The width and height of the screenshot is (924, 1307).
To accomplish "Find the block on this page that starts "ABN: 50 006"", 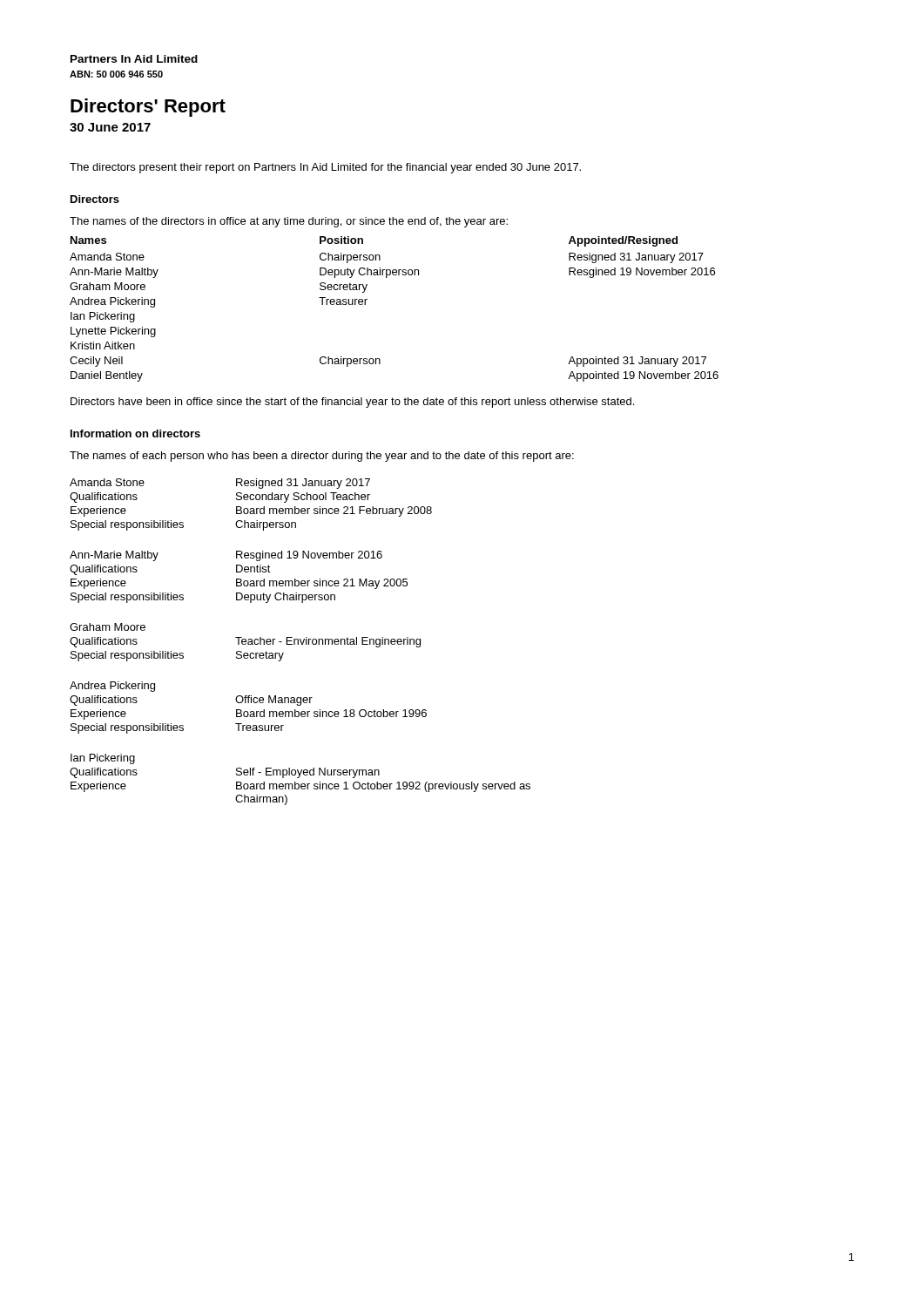I will [116, 74].
